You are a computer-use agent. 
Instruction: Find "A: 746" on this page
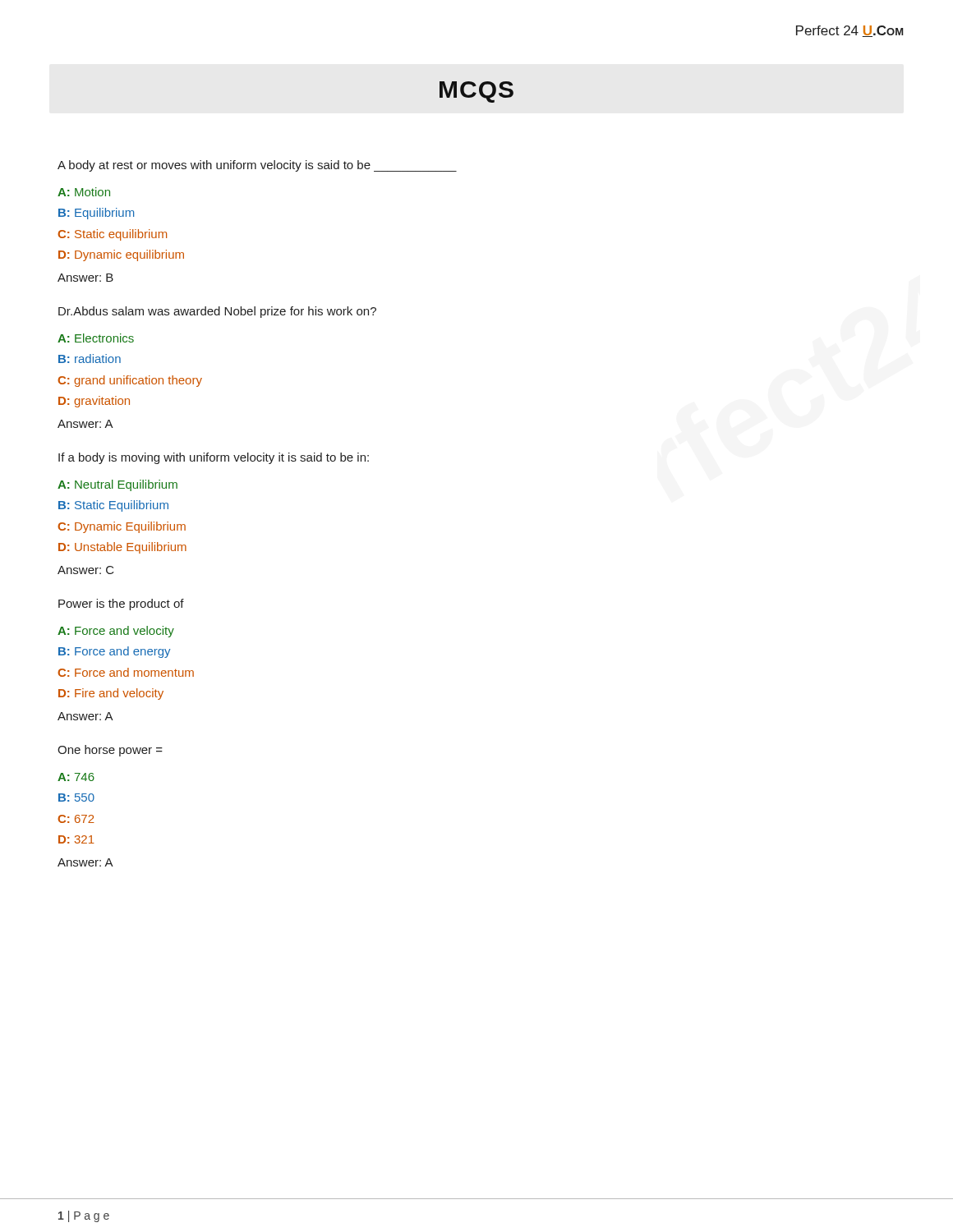coord(76,776)
